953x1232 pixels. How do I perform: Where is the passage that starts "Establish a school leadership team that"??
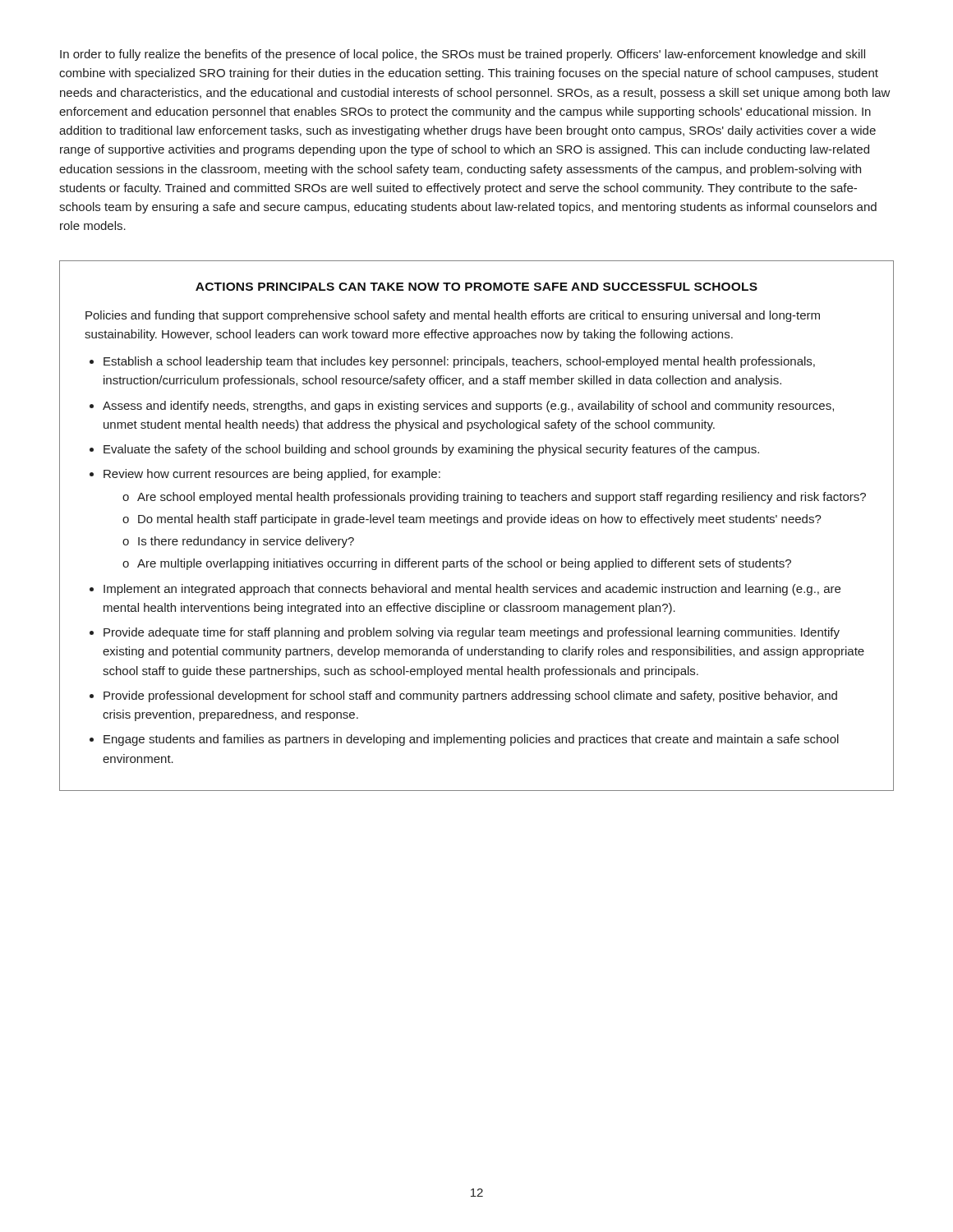click(459, 371)
